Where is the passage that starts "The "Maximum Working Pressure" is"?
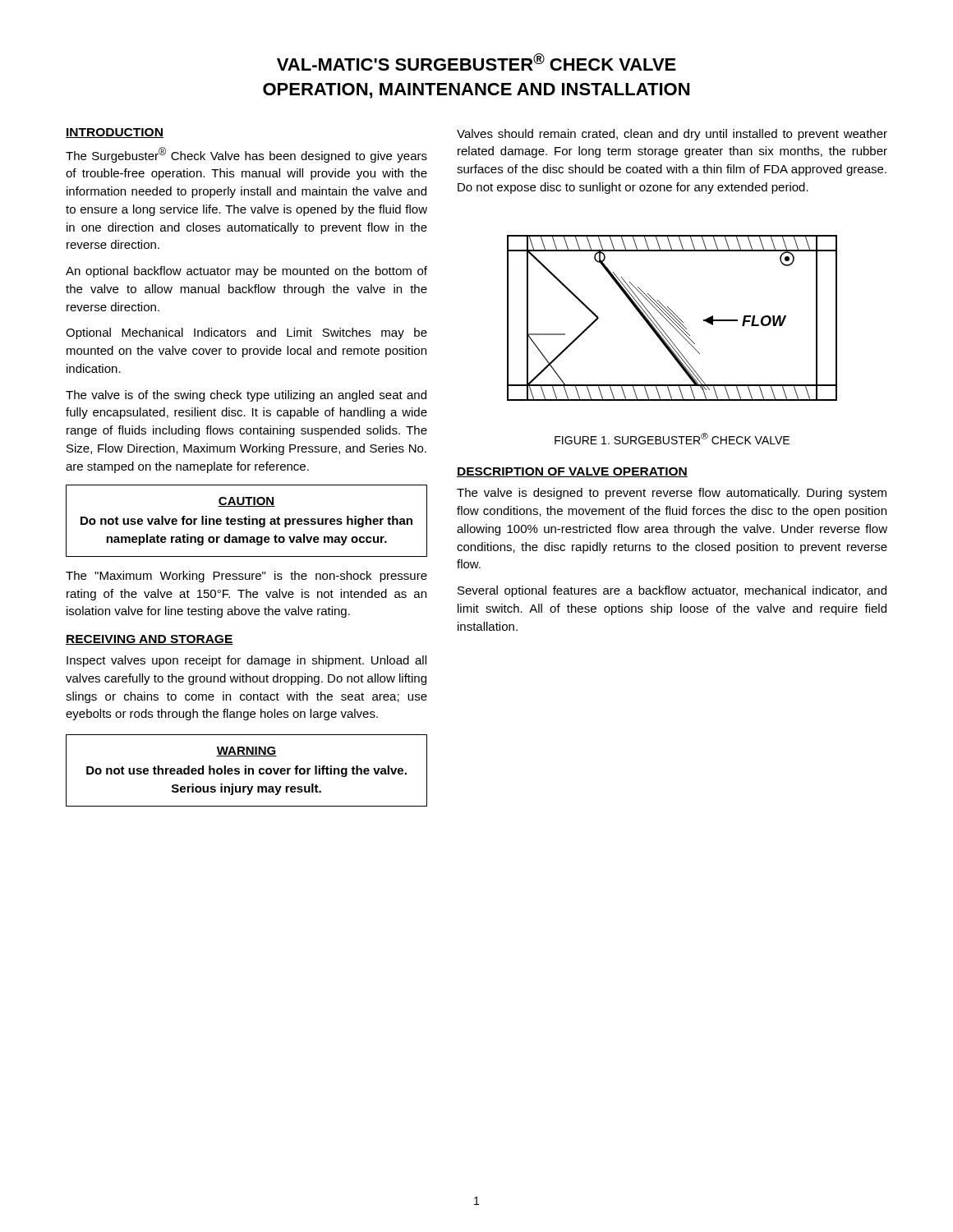 click(x=246, y=594)
